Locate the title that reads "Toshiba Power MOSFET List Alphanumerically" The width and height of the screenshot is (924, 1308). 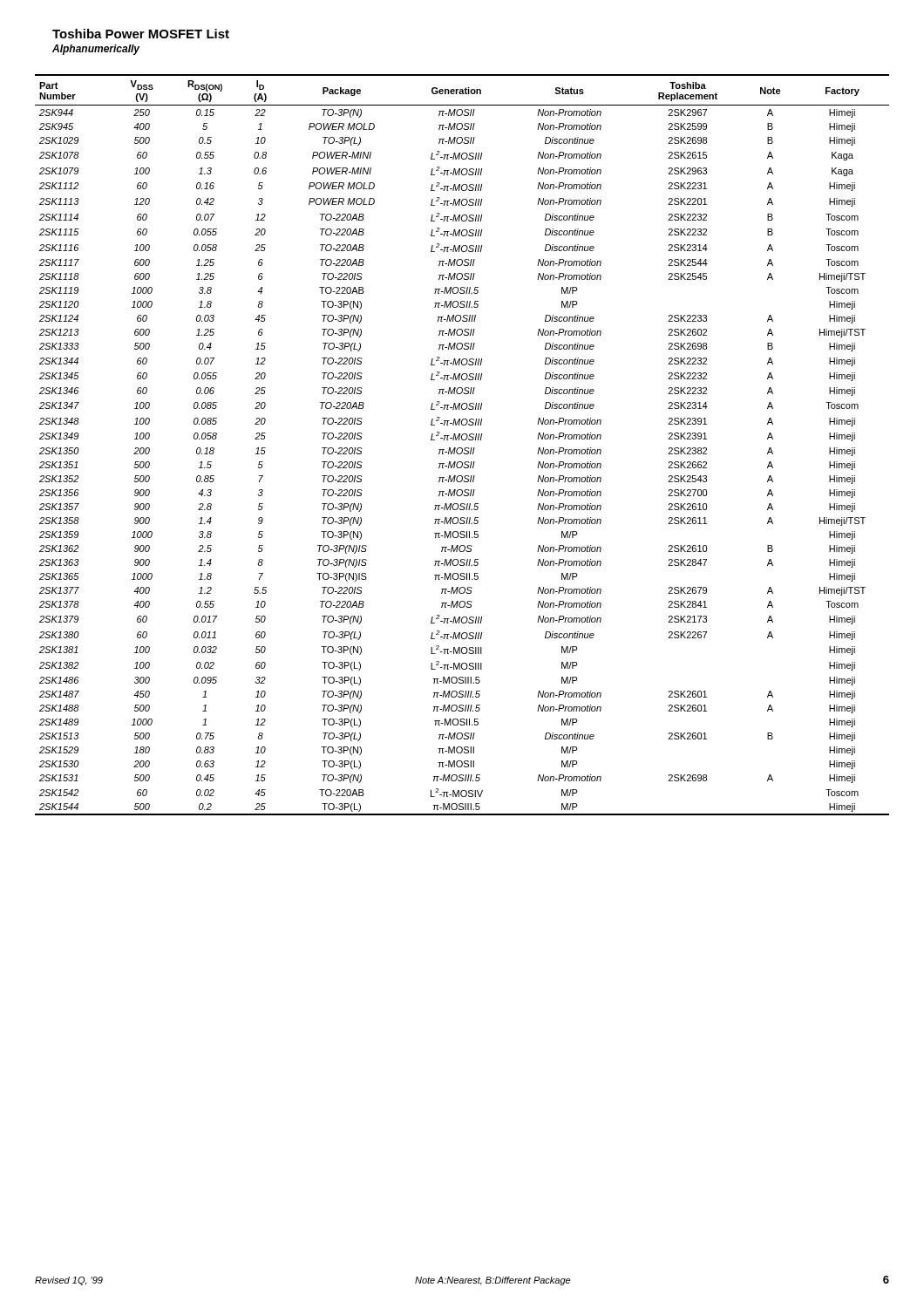pos(141,41)
